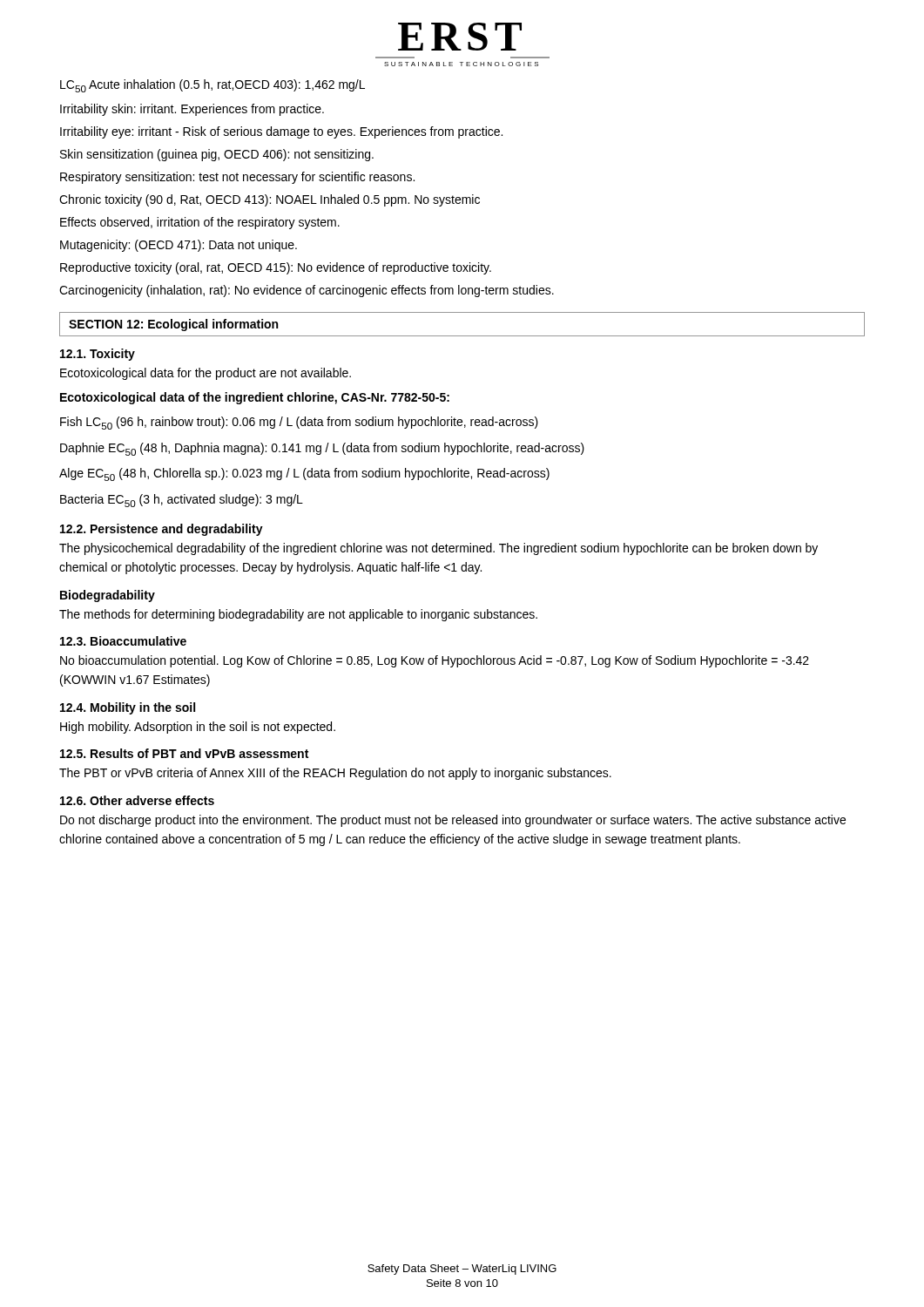Find the text block containing "Fish LC50 (96 h,"
Screen dimensions: 1307x924
(x=299, y=423)
